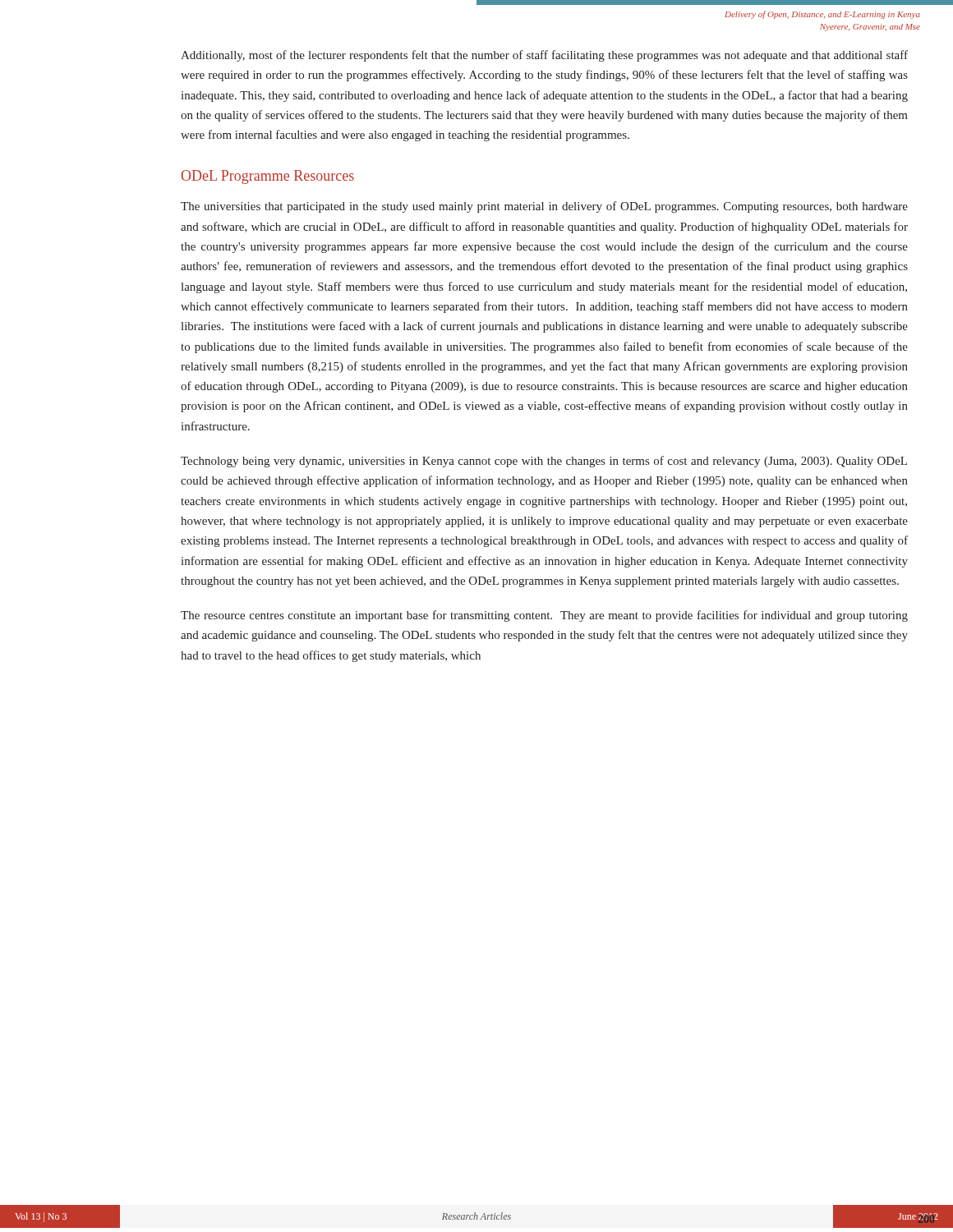The width and height of the screenshot is (953, 1232).
Task: Click on the section header that says "ODeL Programme Resources"
Action: pos(268,176)
